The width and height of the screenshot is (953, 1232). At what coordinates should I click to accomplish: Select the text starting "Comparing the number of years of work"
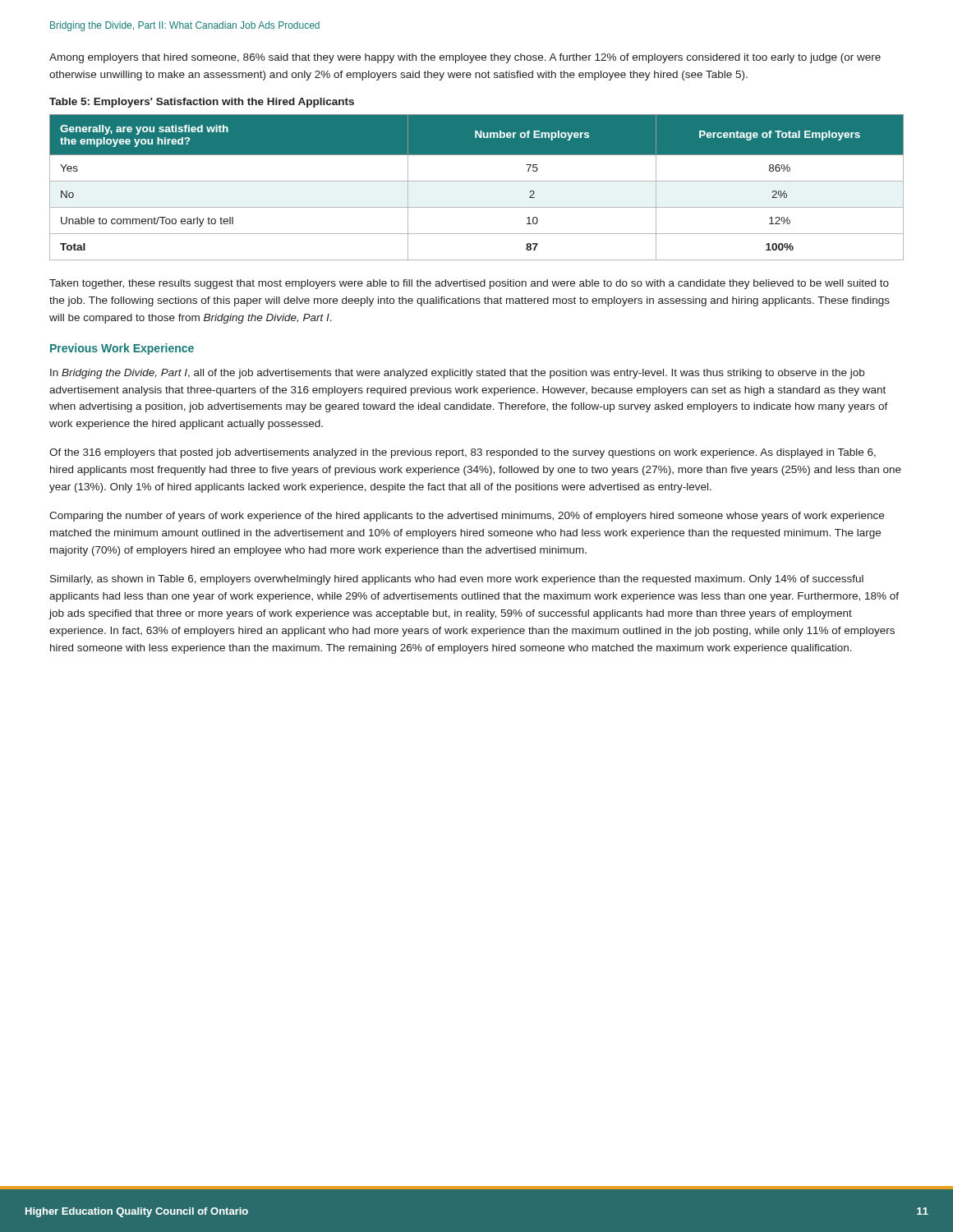coord(467,533)
